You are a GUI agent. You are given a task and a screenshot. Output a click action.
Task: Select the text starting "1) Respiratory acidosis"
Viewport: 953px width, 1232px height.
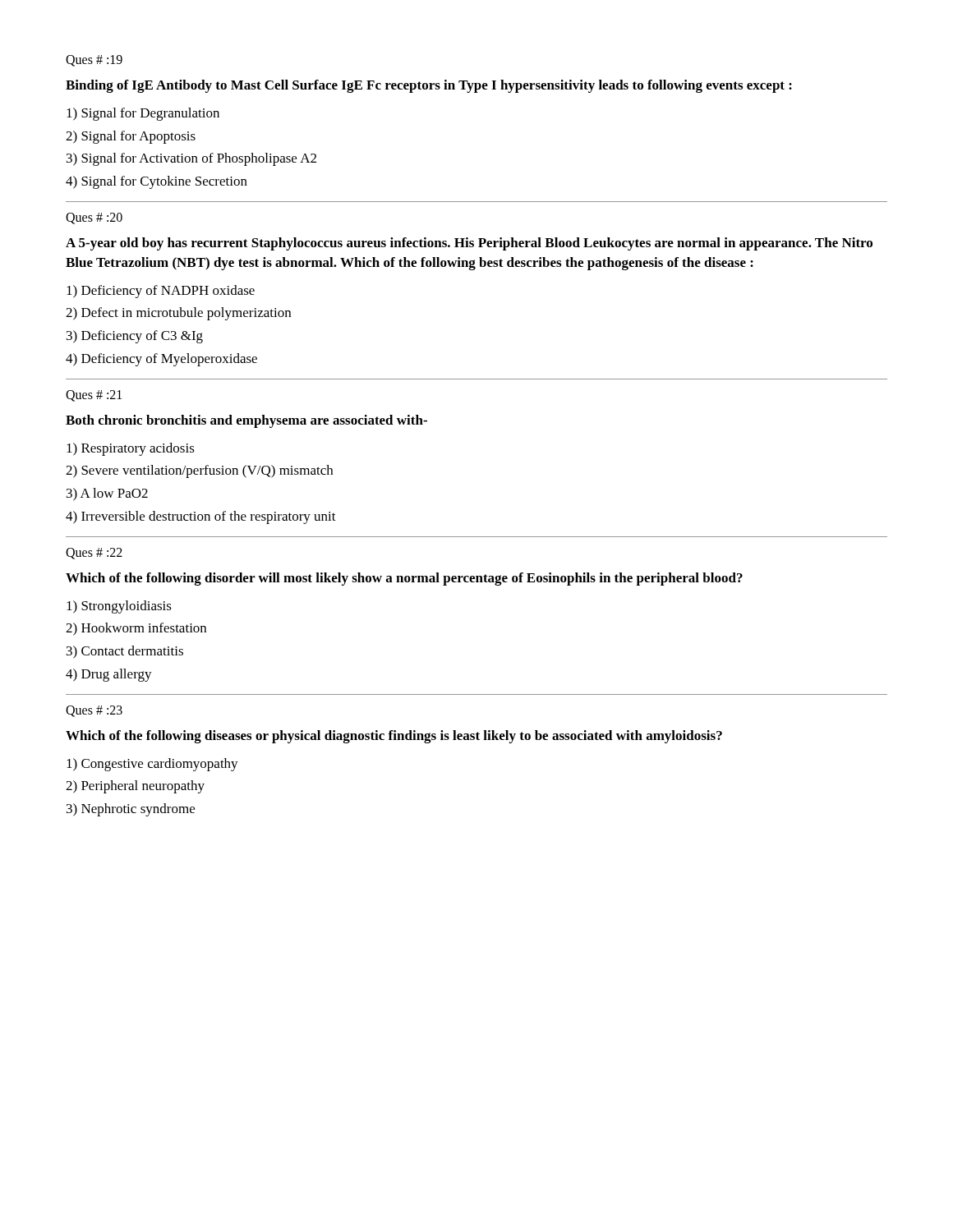pos(130,448)
